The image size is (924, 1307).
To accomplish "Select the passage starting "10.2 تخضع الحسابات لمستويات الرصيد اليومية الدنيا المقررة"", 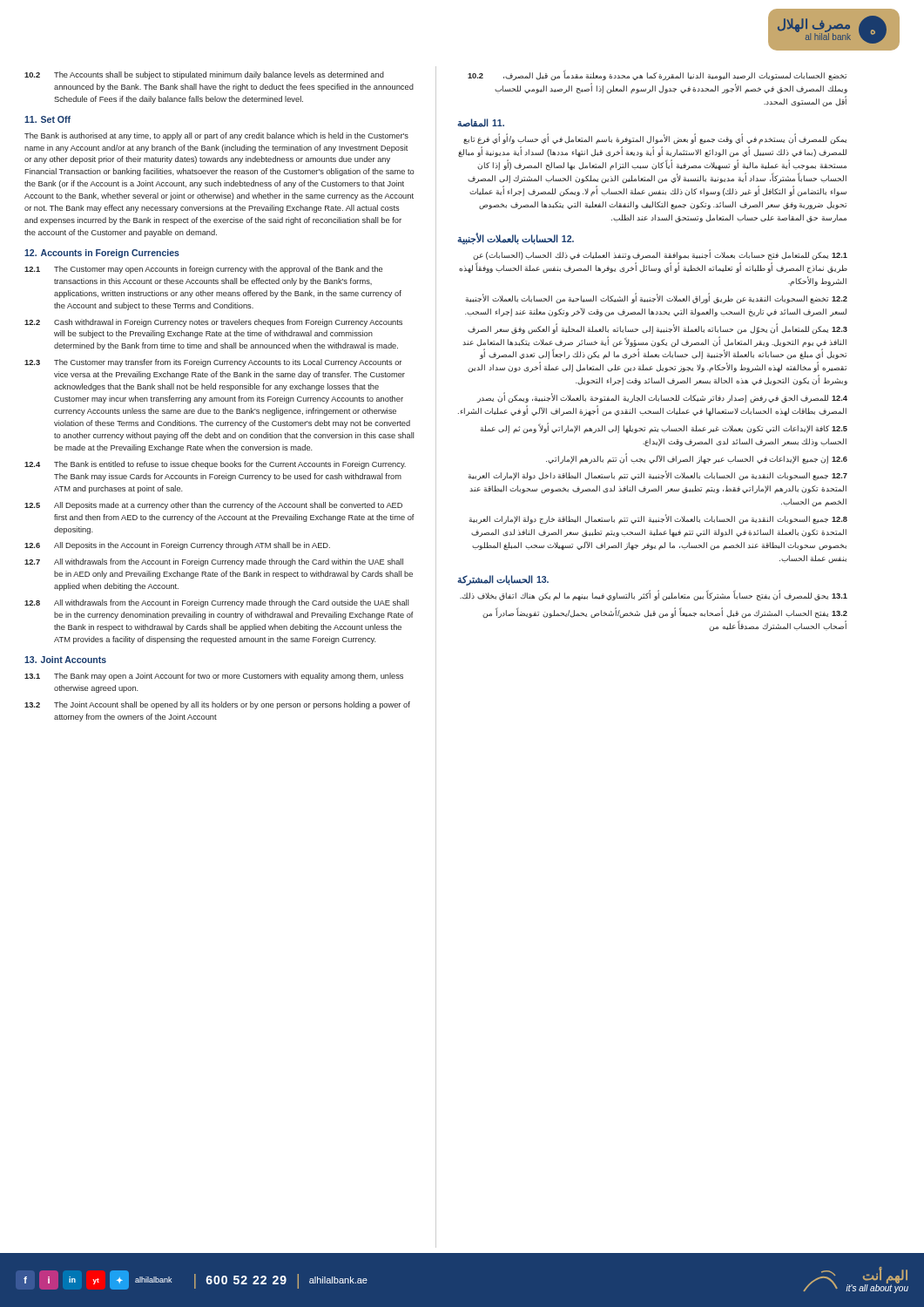I will pos(652,89).
